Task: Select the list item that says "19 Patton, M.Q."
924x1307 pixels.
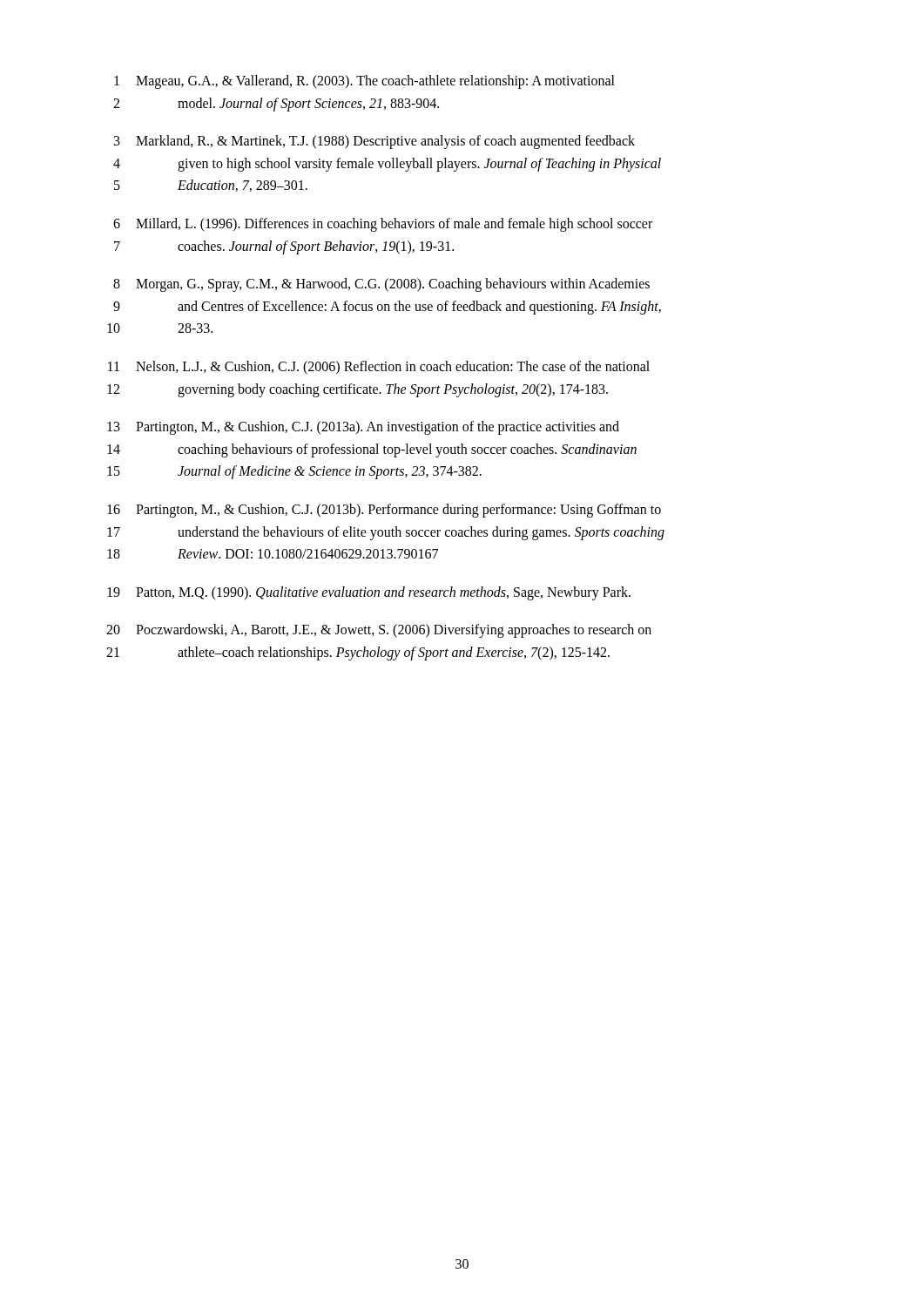Action: pos(466,592)
